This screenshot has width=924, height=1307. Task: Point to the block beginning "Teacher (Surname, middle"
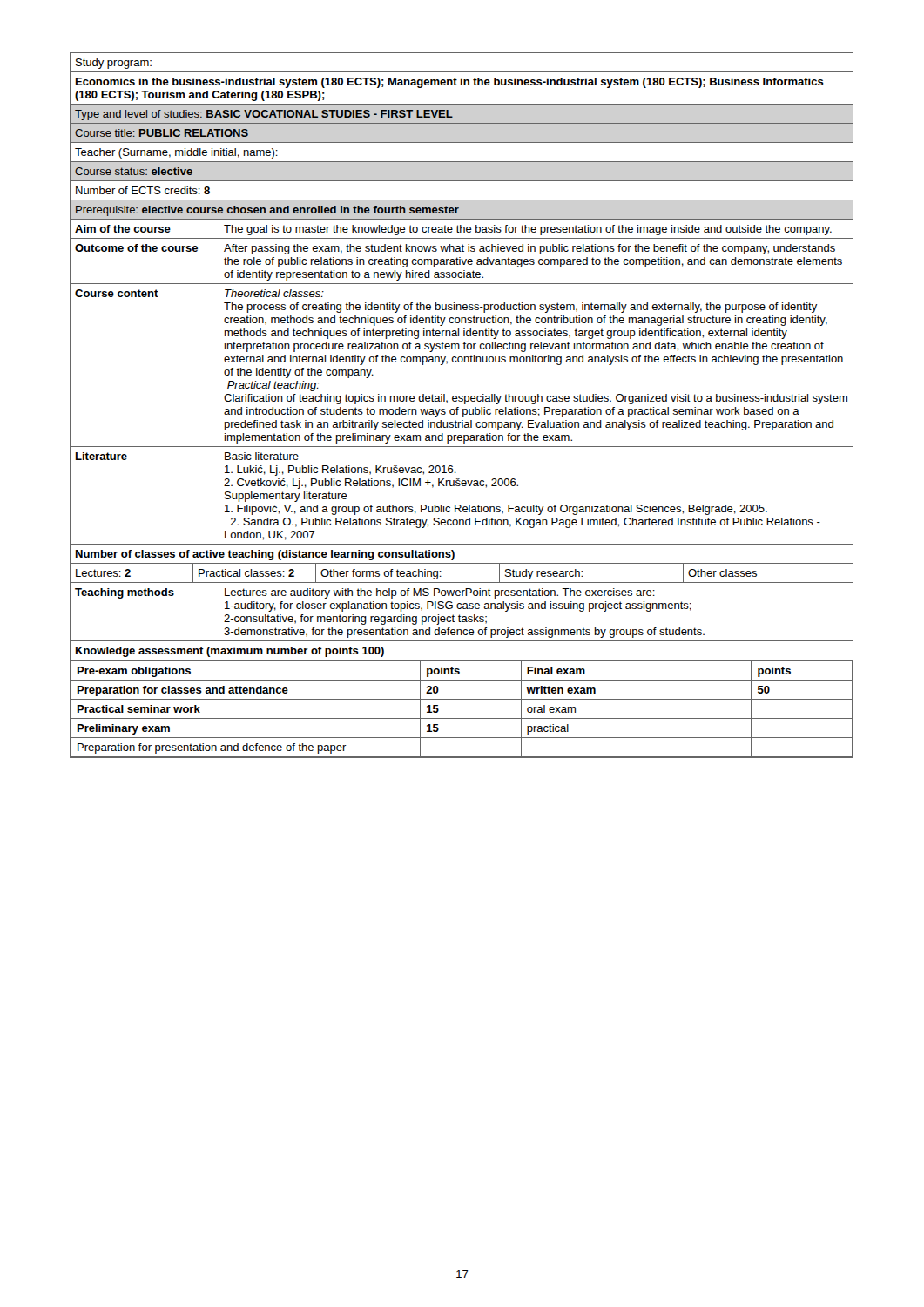coord(177,152)
